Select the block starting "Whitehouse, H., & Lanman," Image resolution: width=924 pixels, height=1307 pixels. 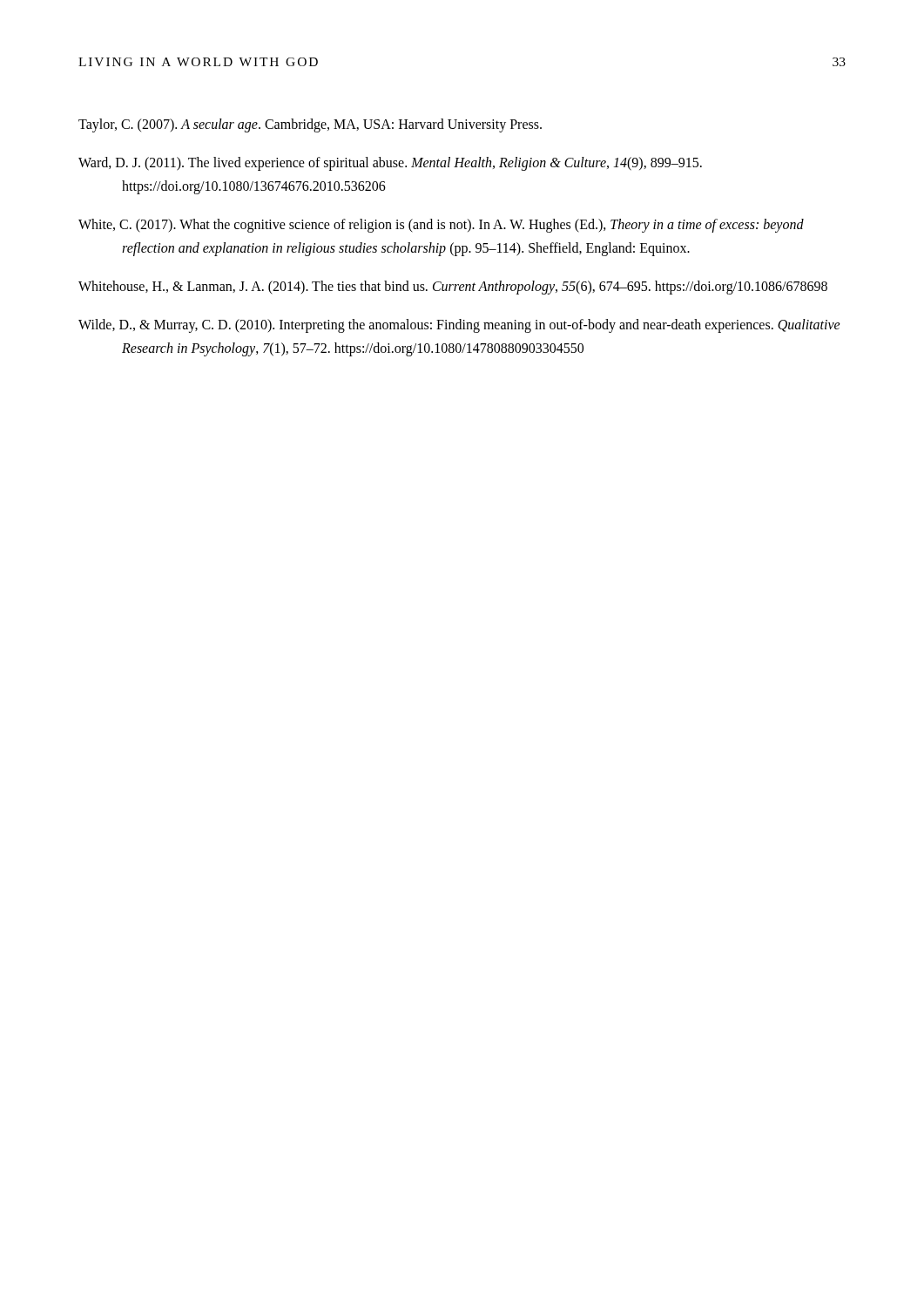pyautogui.click(x=453, y=286)
